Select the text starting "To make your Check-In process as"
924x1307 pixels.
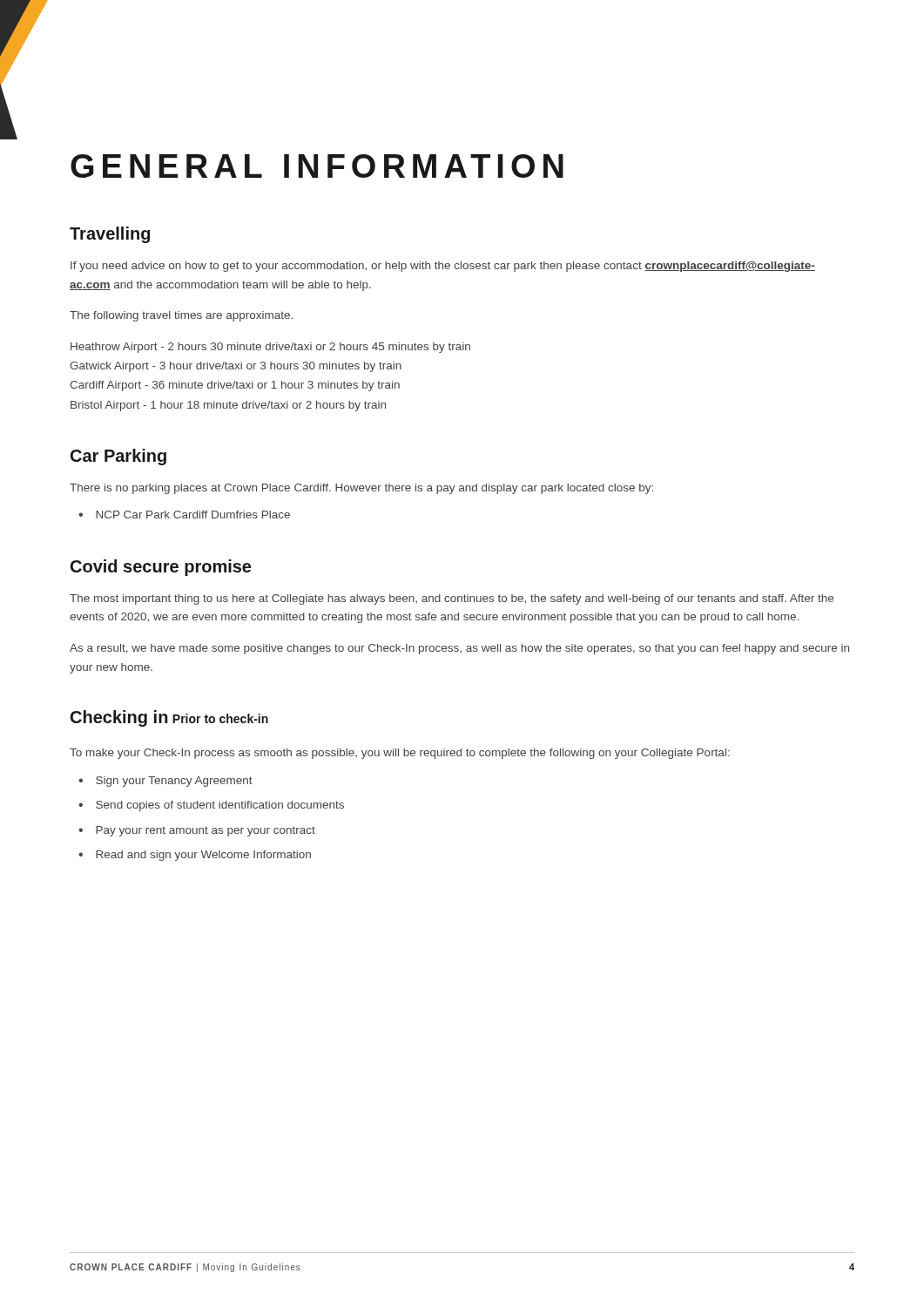coord(462,753)
